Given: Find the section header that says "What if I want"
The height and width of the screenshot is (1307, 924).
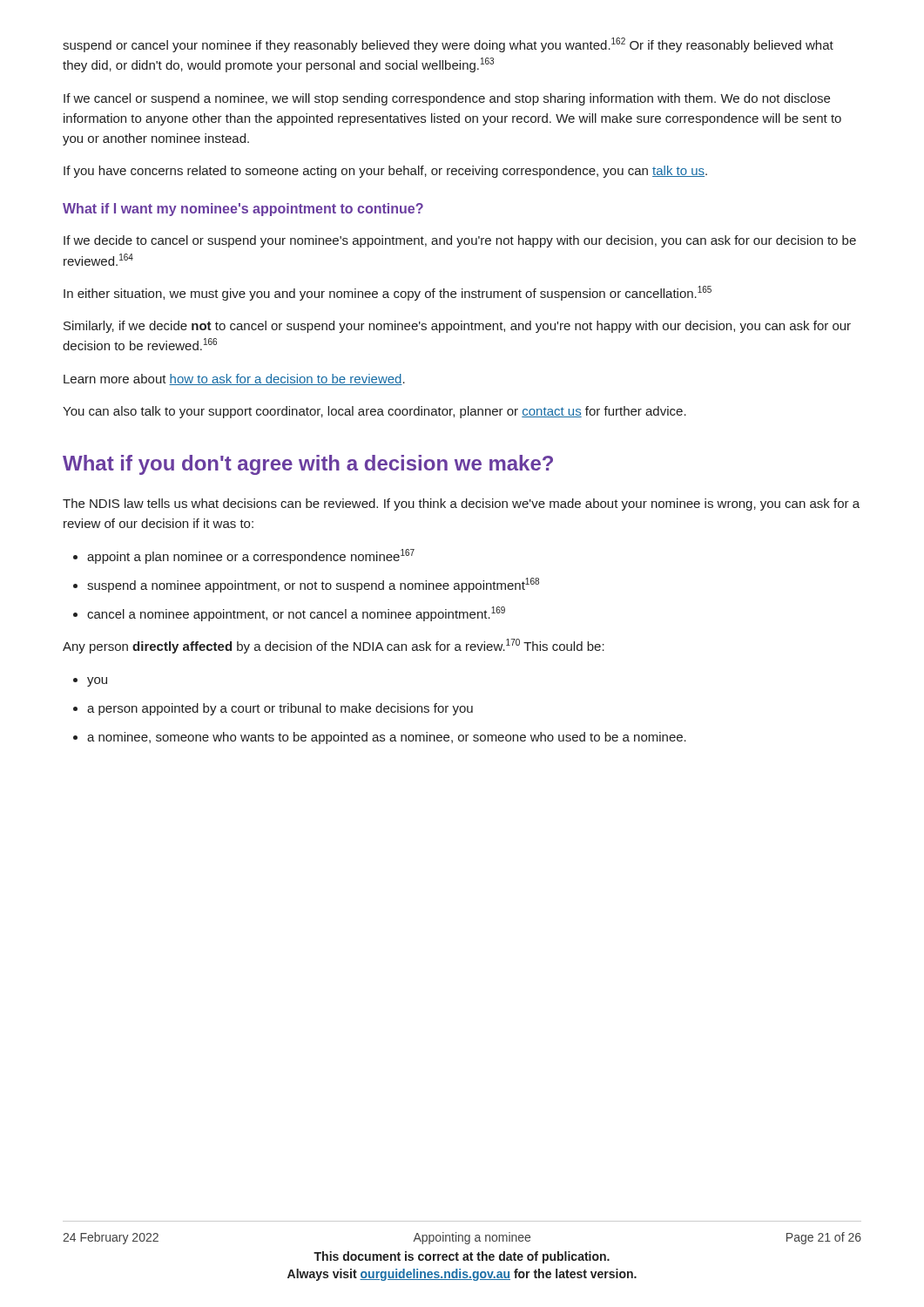Looking at the screenshot, I should coord(243,210).
